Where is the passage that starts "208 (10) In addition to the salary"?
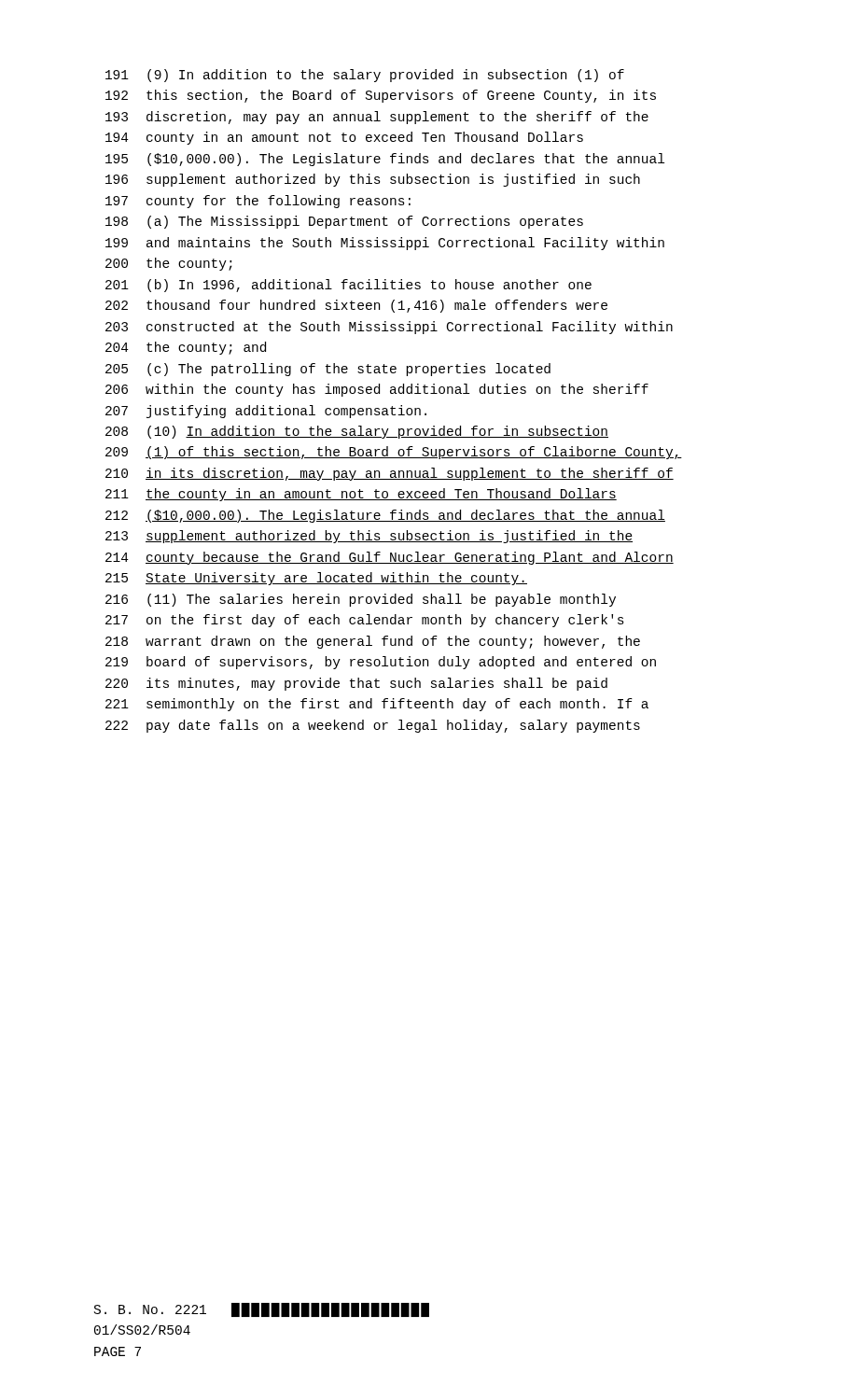This screenshot has height=1400, width=850. click(434, 506)
